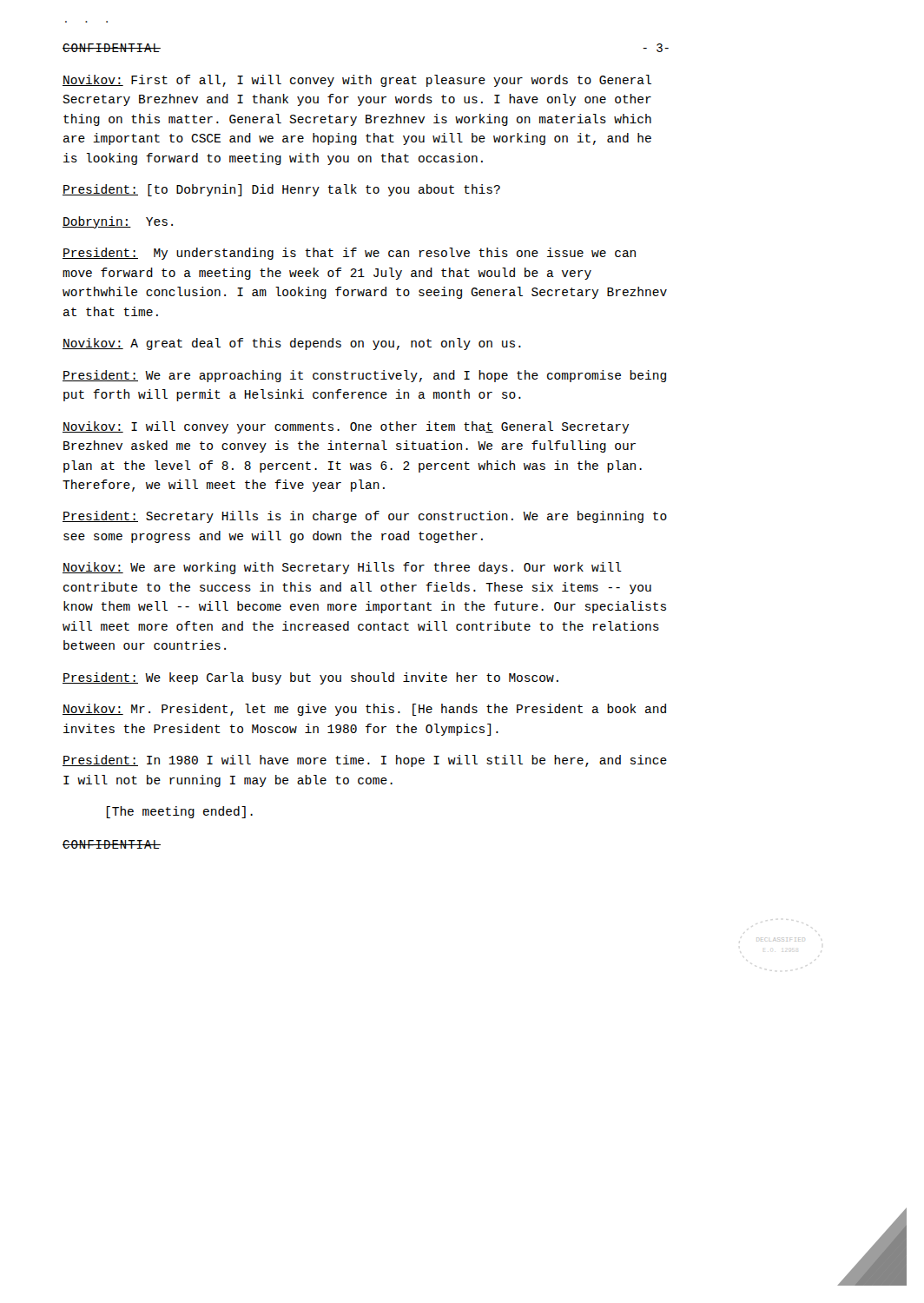The height and width of the screenshot is (1303, 924).
Task: Point to the block beginning "President: My understanding is that if we"
Action: 365,283
